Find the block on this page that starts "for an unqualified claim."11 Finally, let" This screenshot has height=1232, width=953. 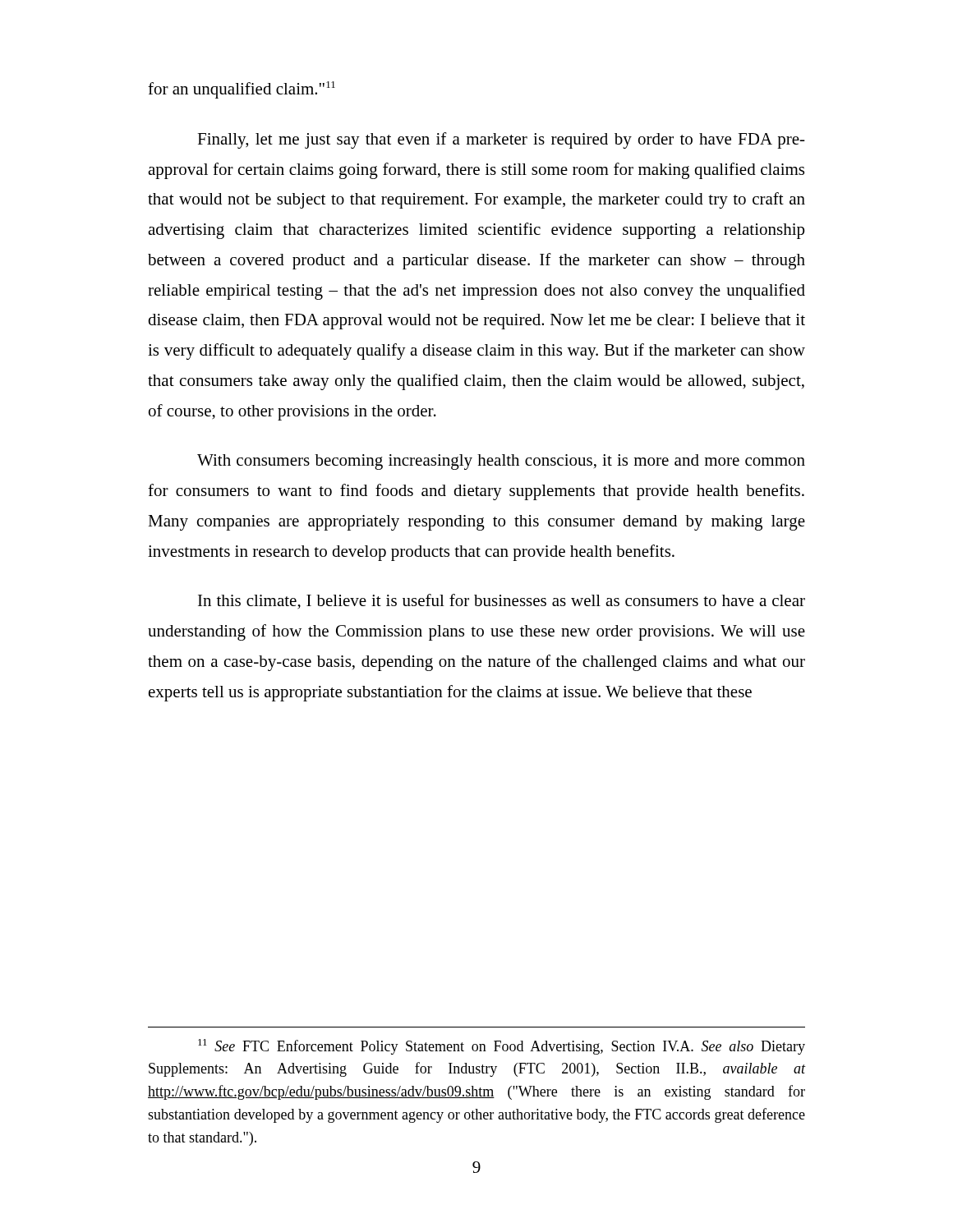[476, 390]
